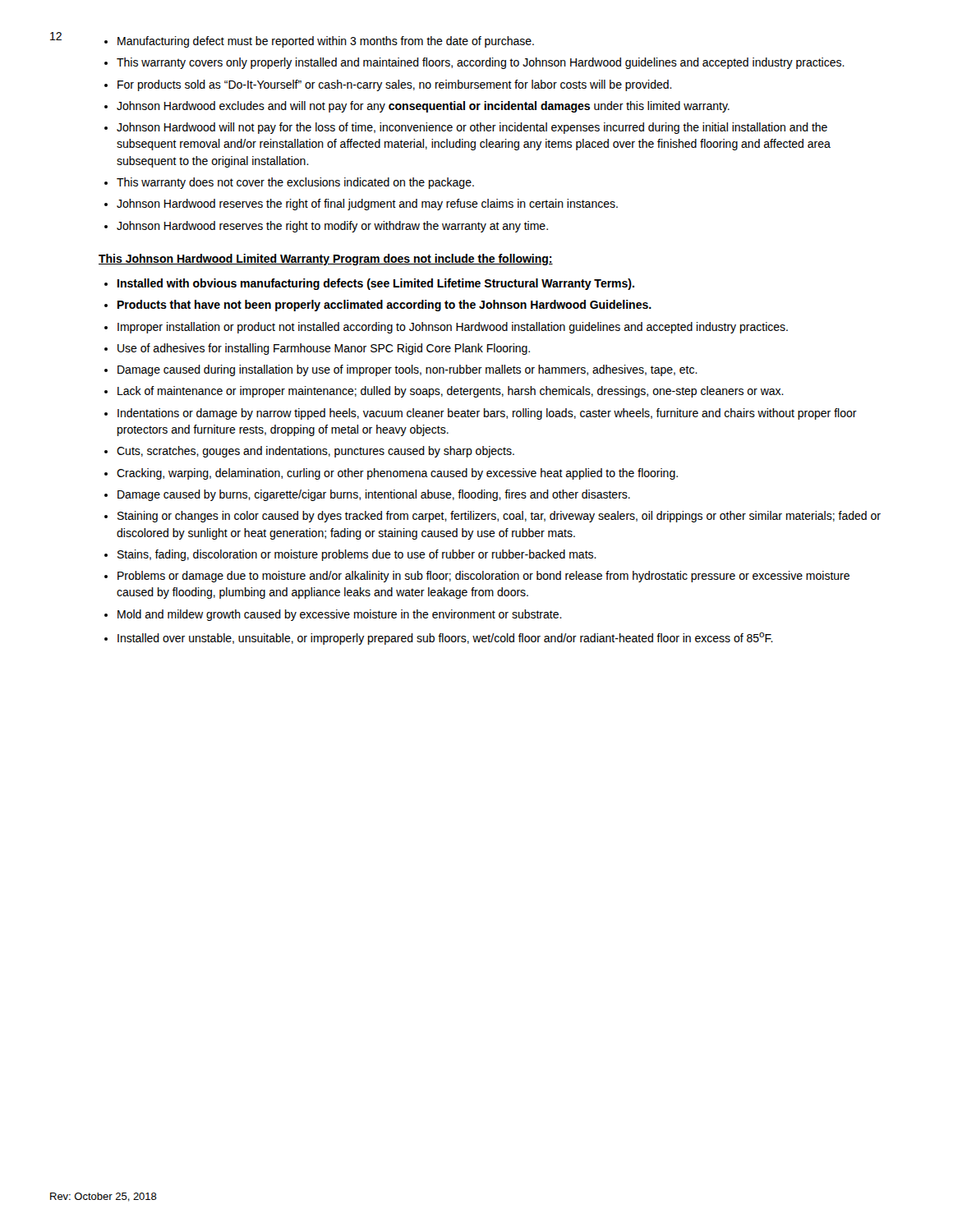The width and height of the screenshot is (953, 1232).
Task: Point to the passage starting "Damage caused by burns,"
Action: (x=374, y=494)
